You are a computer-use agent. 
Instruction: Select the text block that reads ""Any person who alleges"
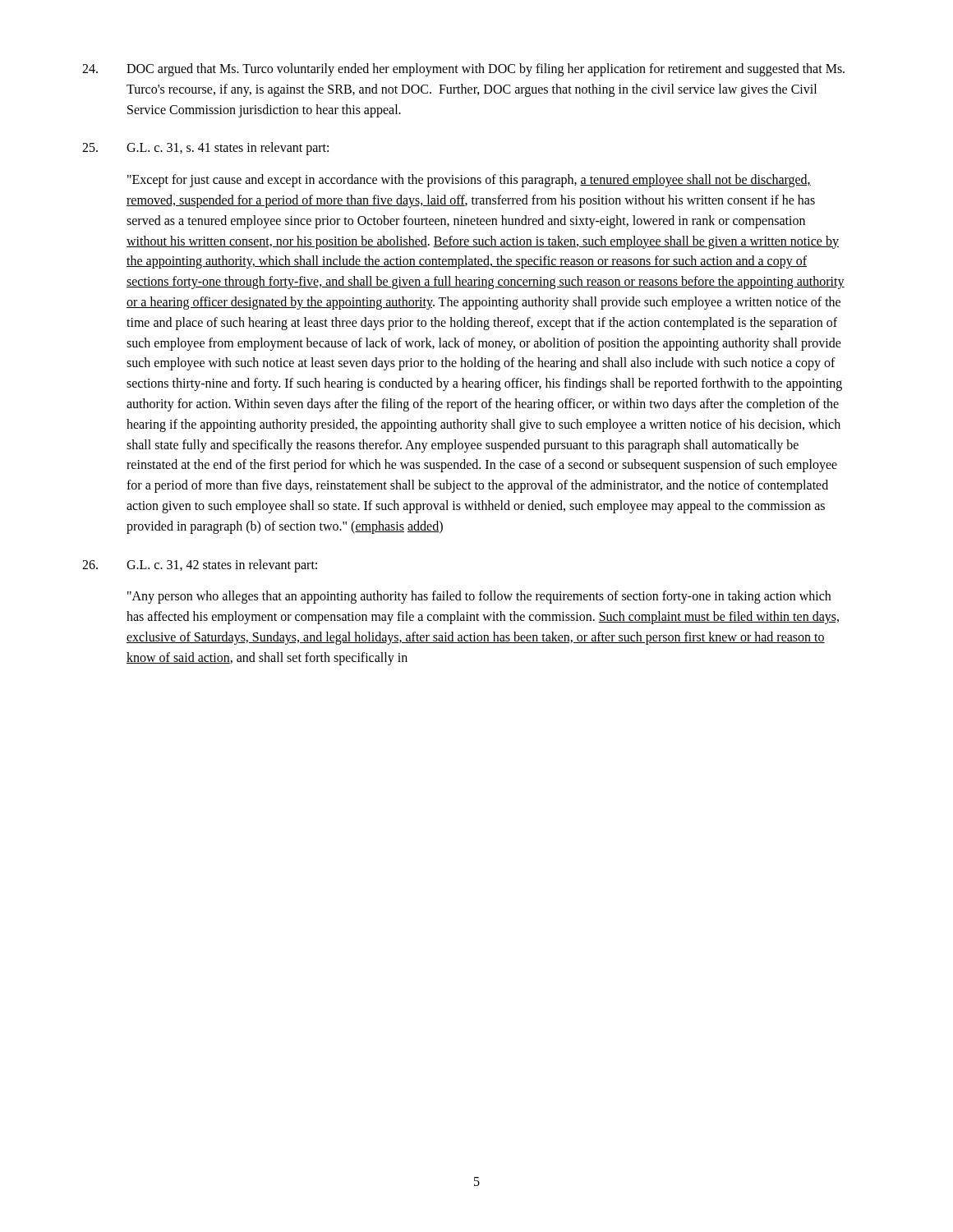pos(483,627)
